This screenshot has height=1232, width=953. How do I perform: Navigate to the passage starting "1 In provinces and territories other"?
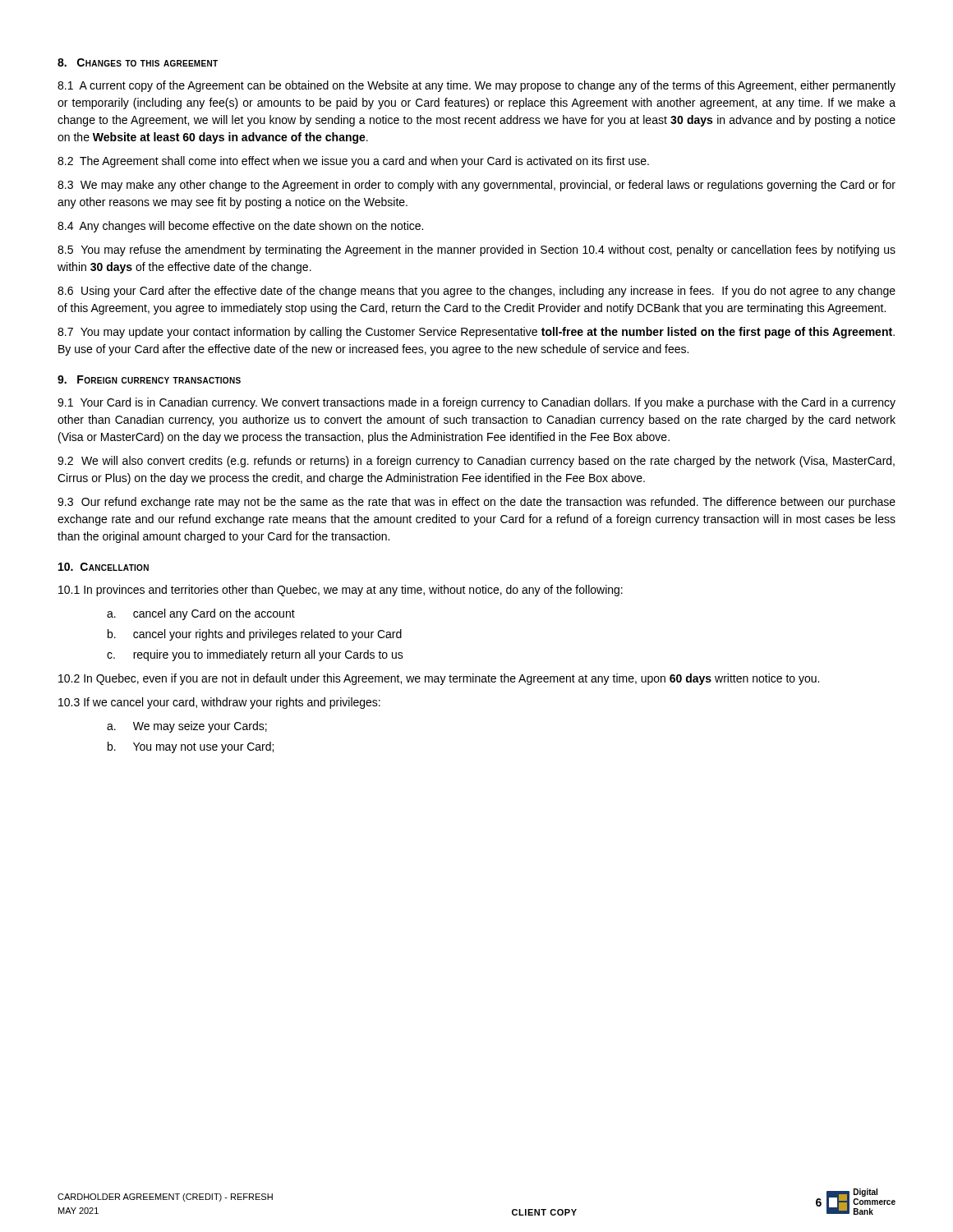pos(476,590)
